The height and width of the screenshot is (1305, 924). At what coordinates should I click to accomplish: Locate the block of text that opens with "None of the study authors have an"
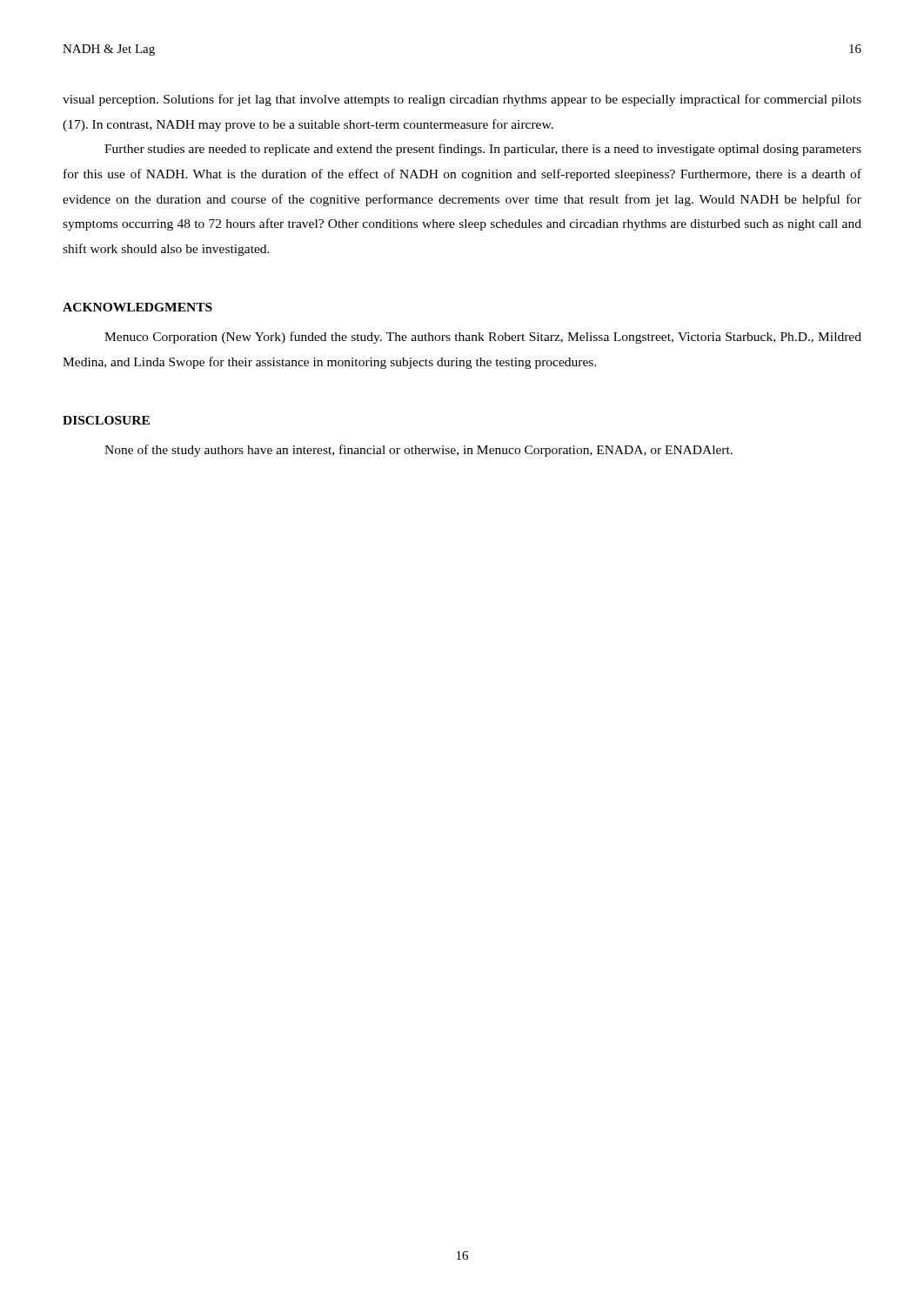click(462, 450)
